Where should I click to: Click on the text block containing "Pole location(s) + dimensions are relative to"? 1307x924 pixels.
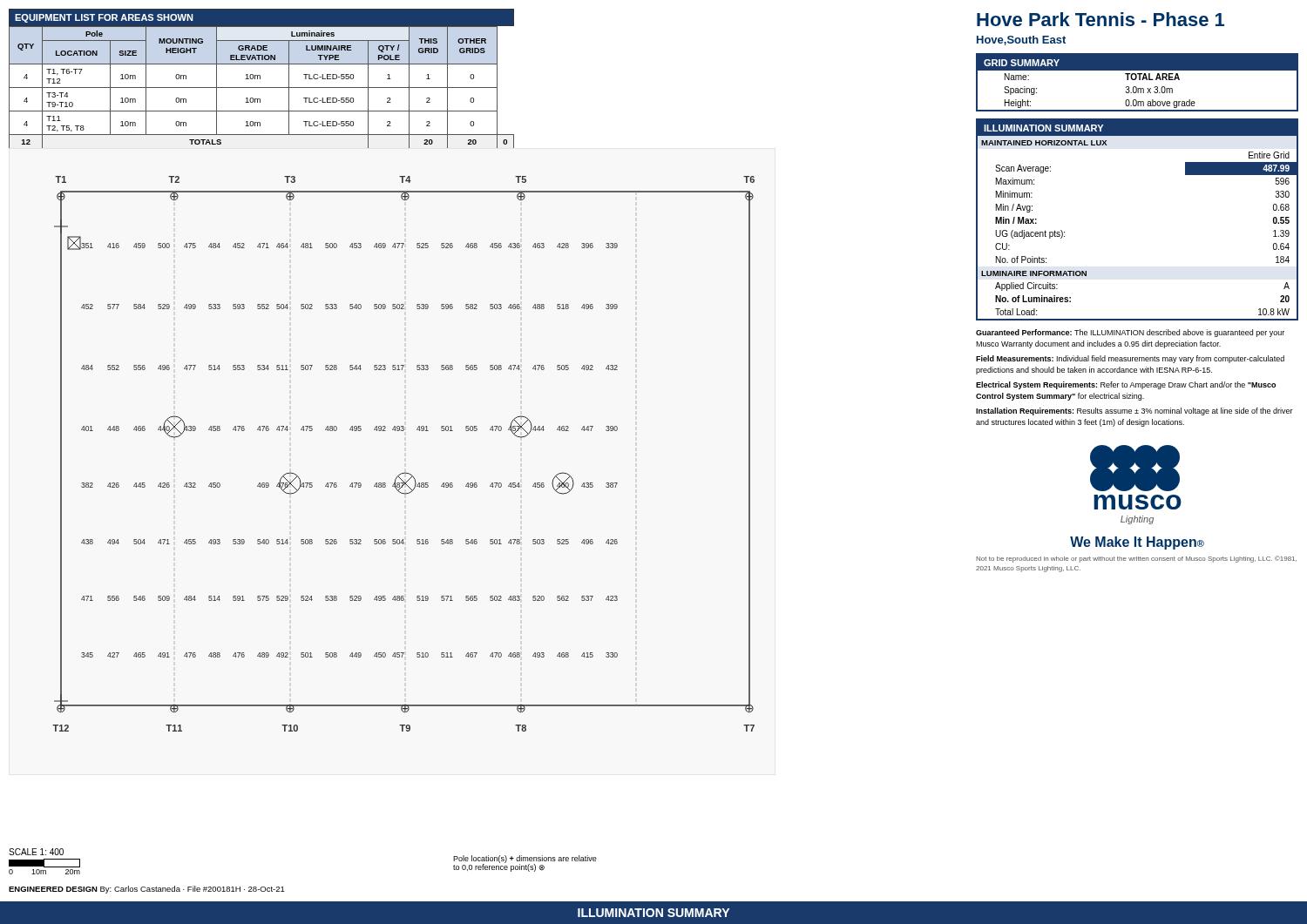click(x=525, y=863)
